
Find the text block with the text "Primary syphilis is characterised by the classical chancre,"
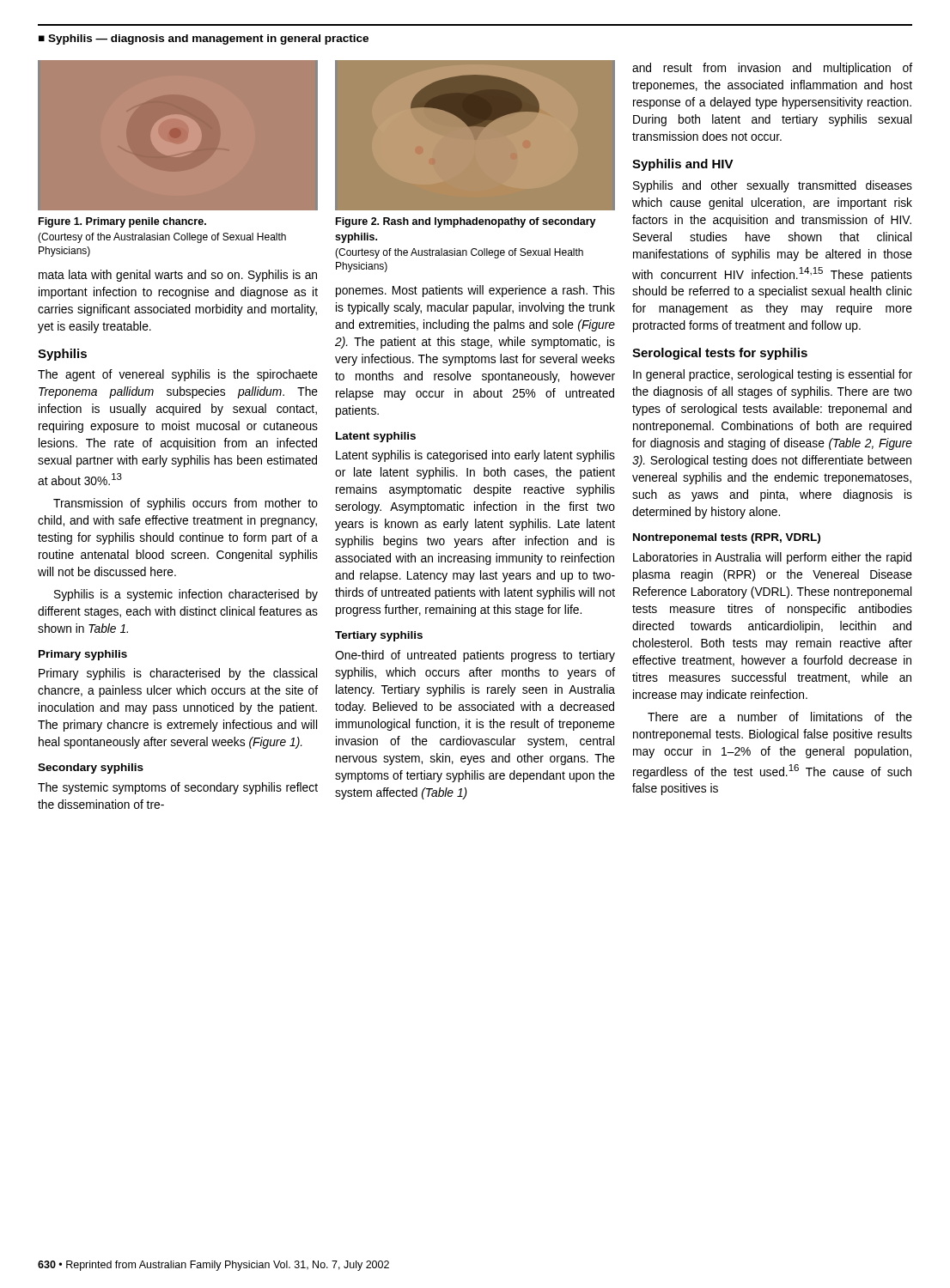point(178,709)
